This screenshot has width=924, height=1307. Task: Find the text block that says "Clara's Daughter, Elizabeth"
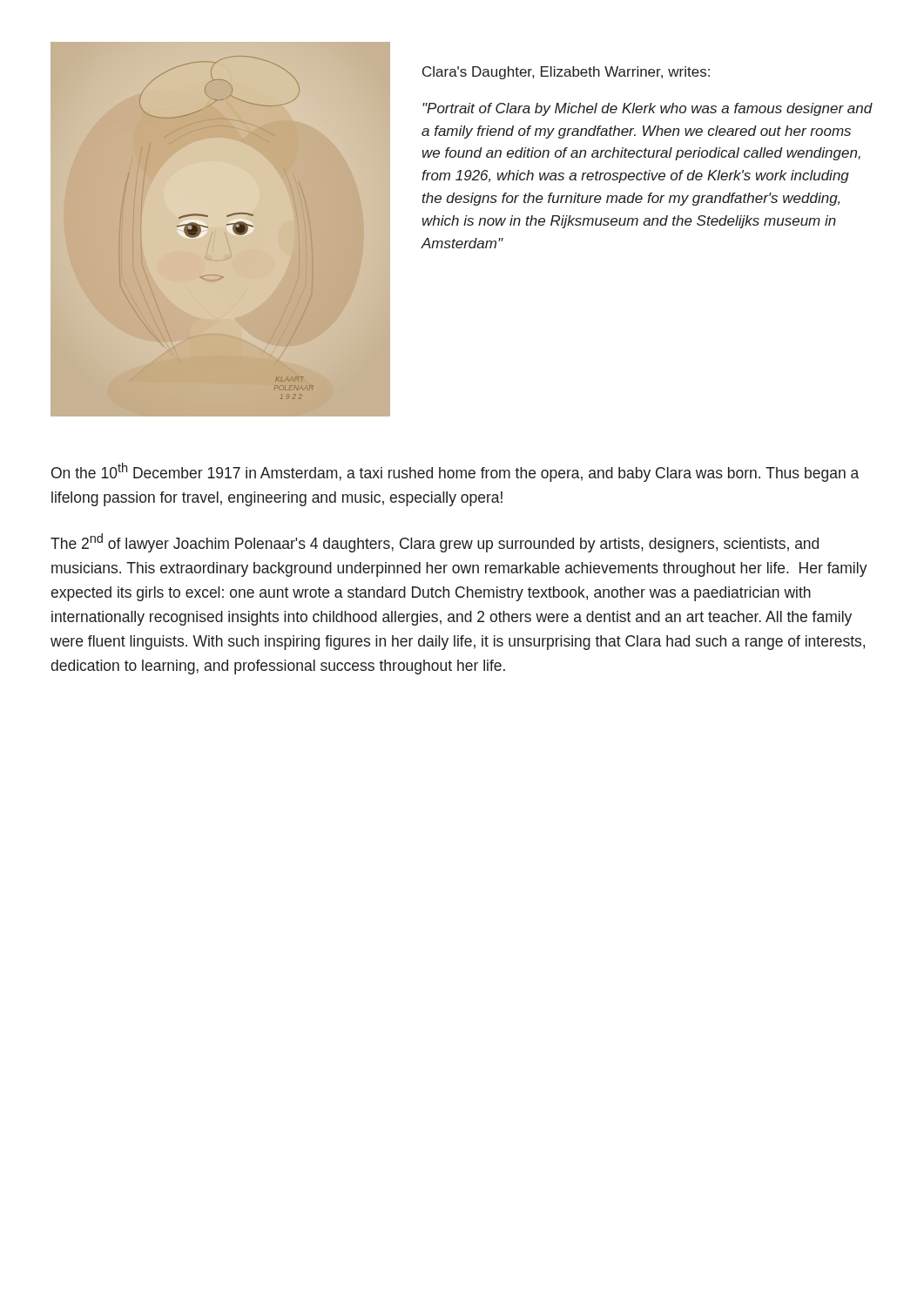[x=566, y=72]
